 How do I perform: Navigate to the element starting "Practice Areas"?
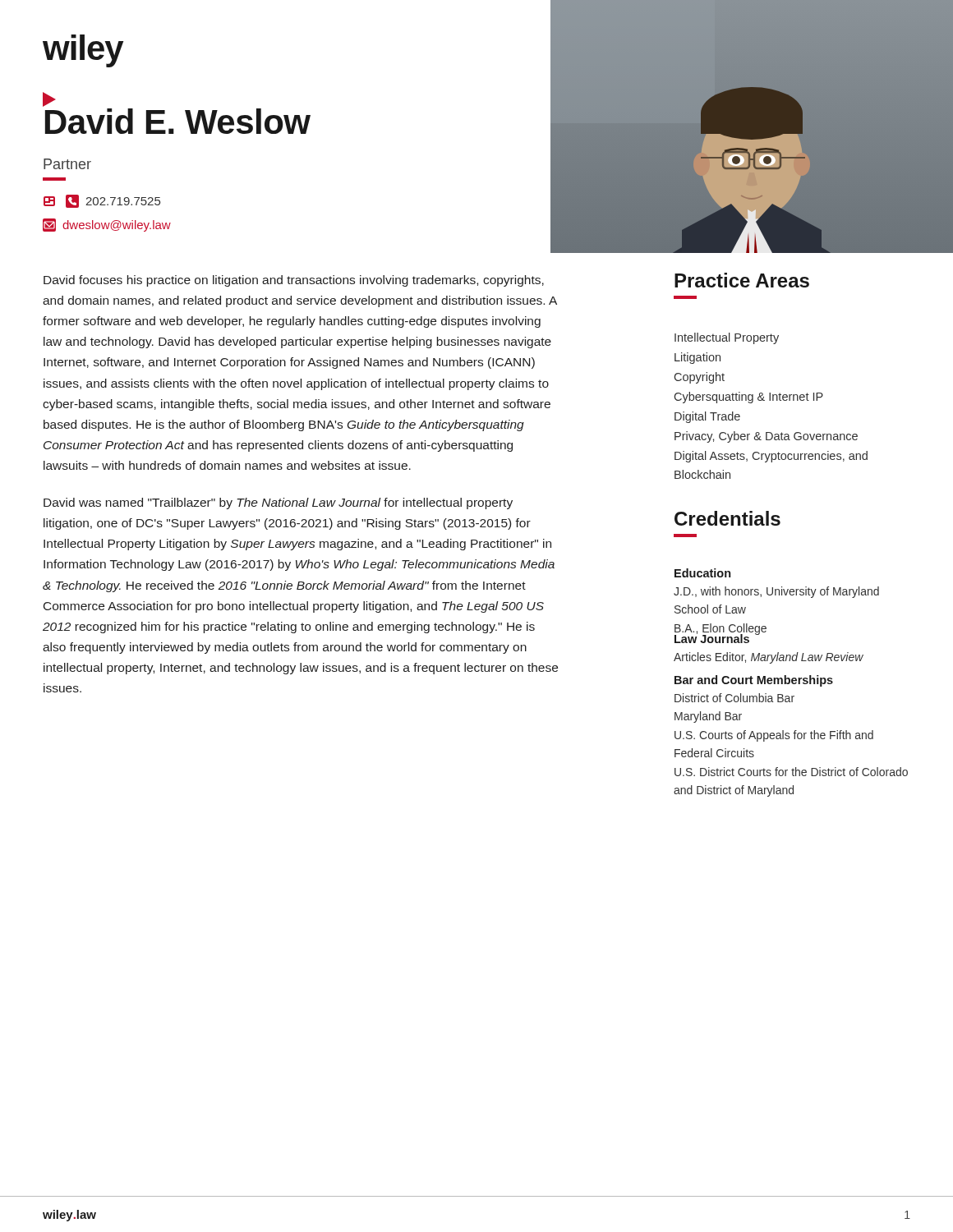[x=792, y=284]
